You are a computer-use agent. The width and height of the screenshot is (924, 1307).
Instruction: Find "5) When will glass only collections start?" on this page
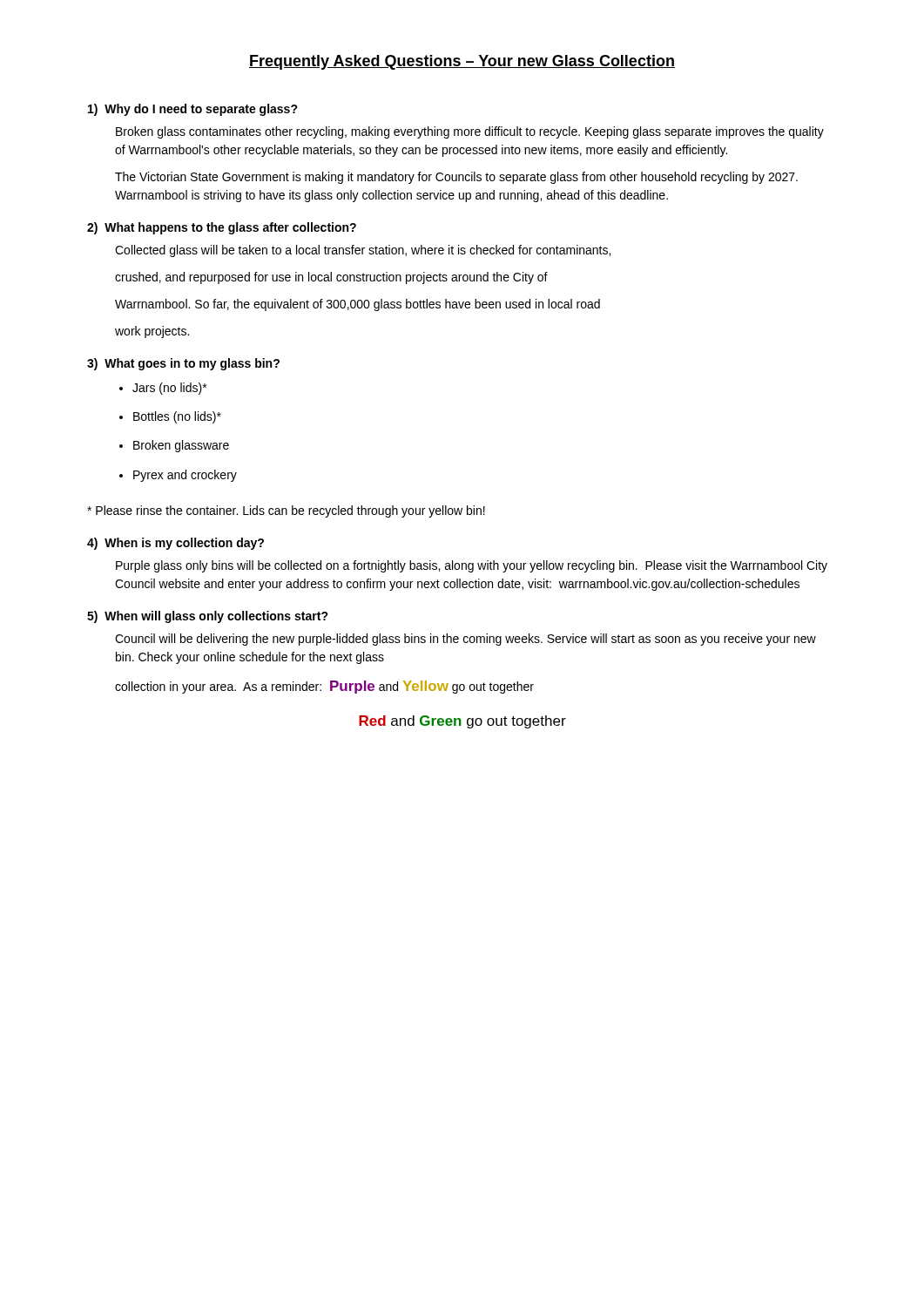(x=208, y=616)
